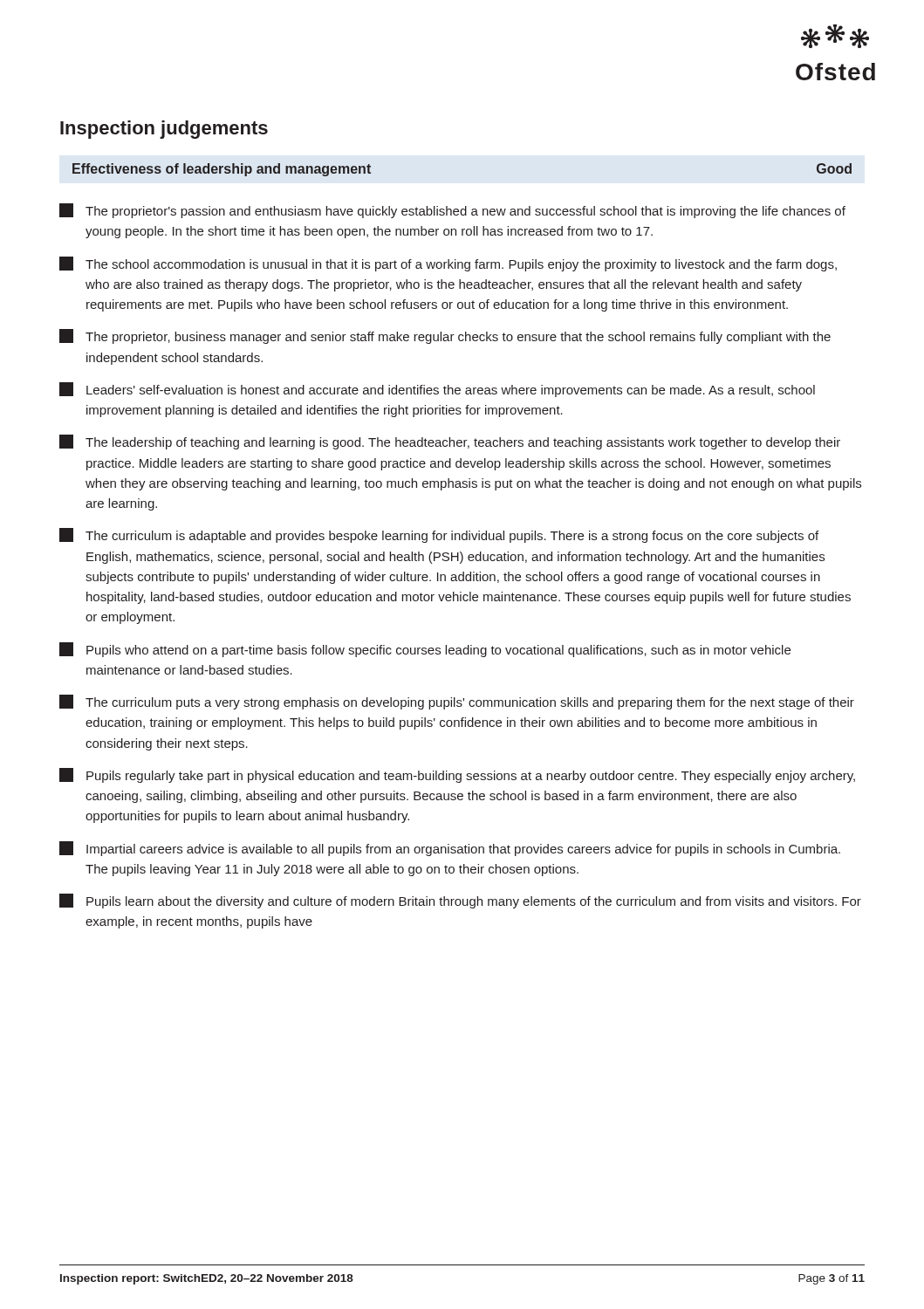Locate the list item with the text "Impartial careers advice is available to all pupils"

pyautogui.click(x=462, y=858)
